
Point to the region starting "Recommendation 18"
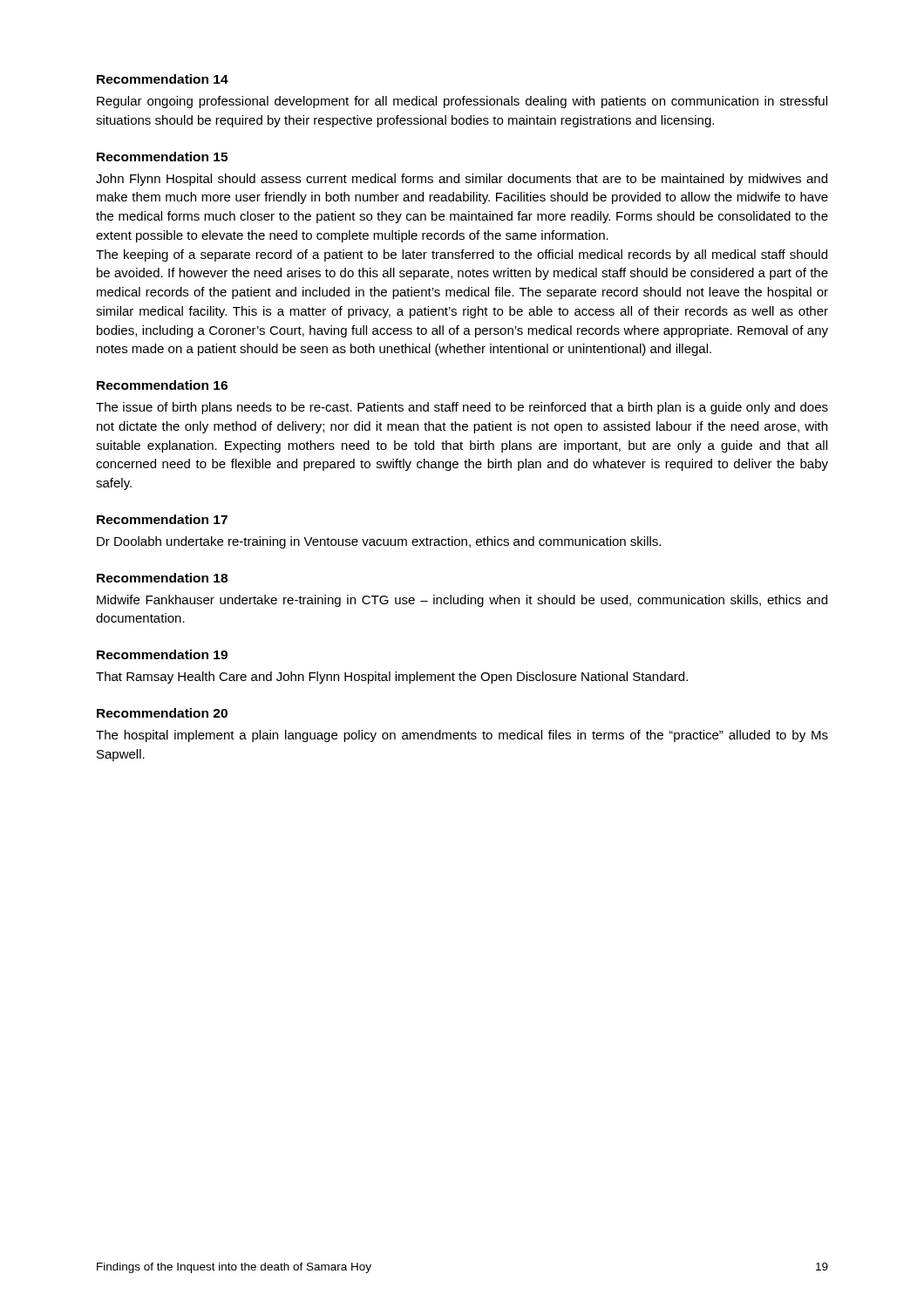(x=162, y=577)
